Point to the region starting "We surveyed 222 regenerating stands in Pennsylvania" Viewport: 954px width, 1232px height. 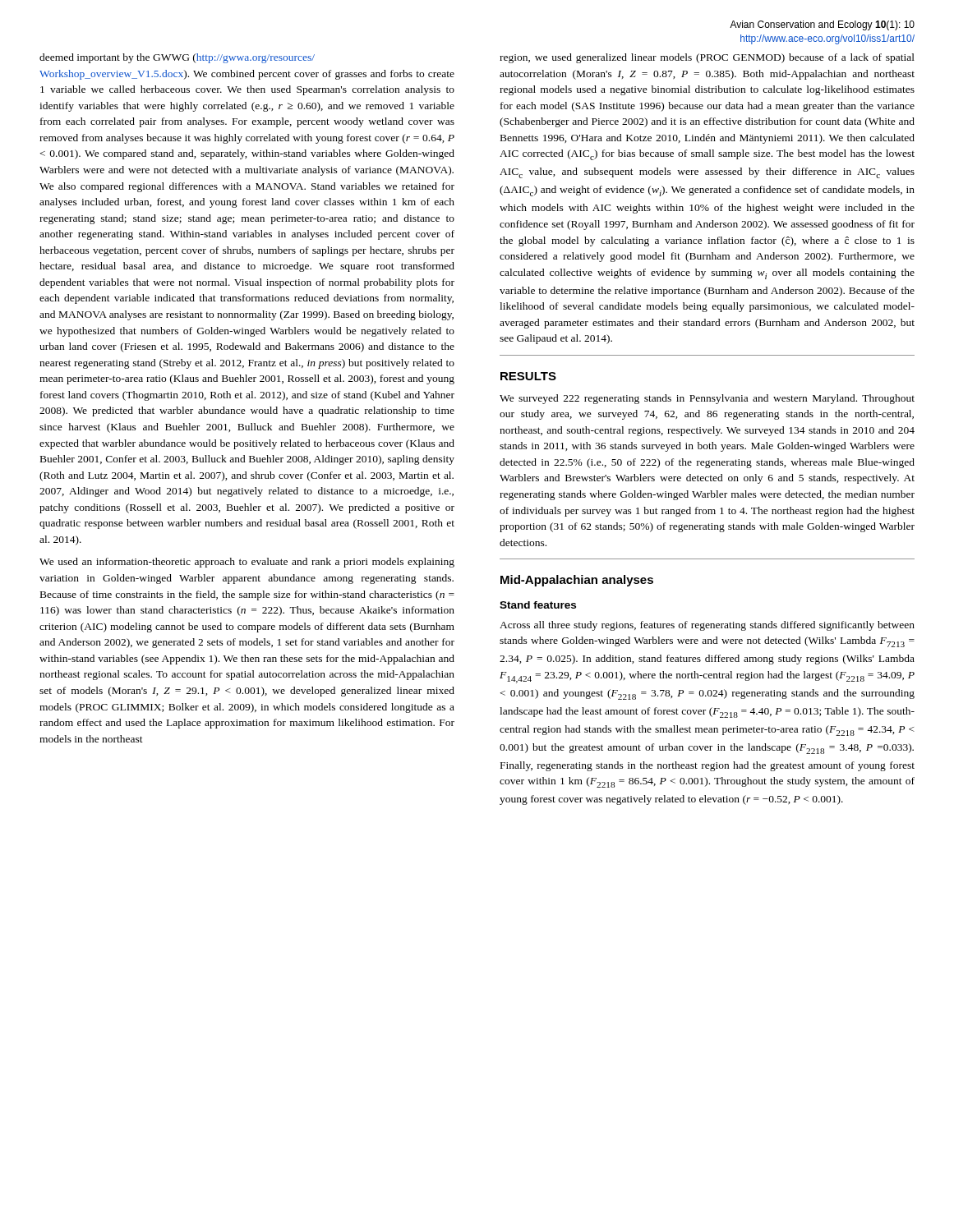click(707, 470)
